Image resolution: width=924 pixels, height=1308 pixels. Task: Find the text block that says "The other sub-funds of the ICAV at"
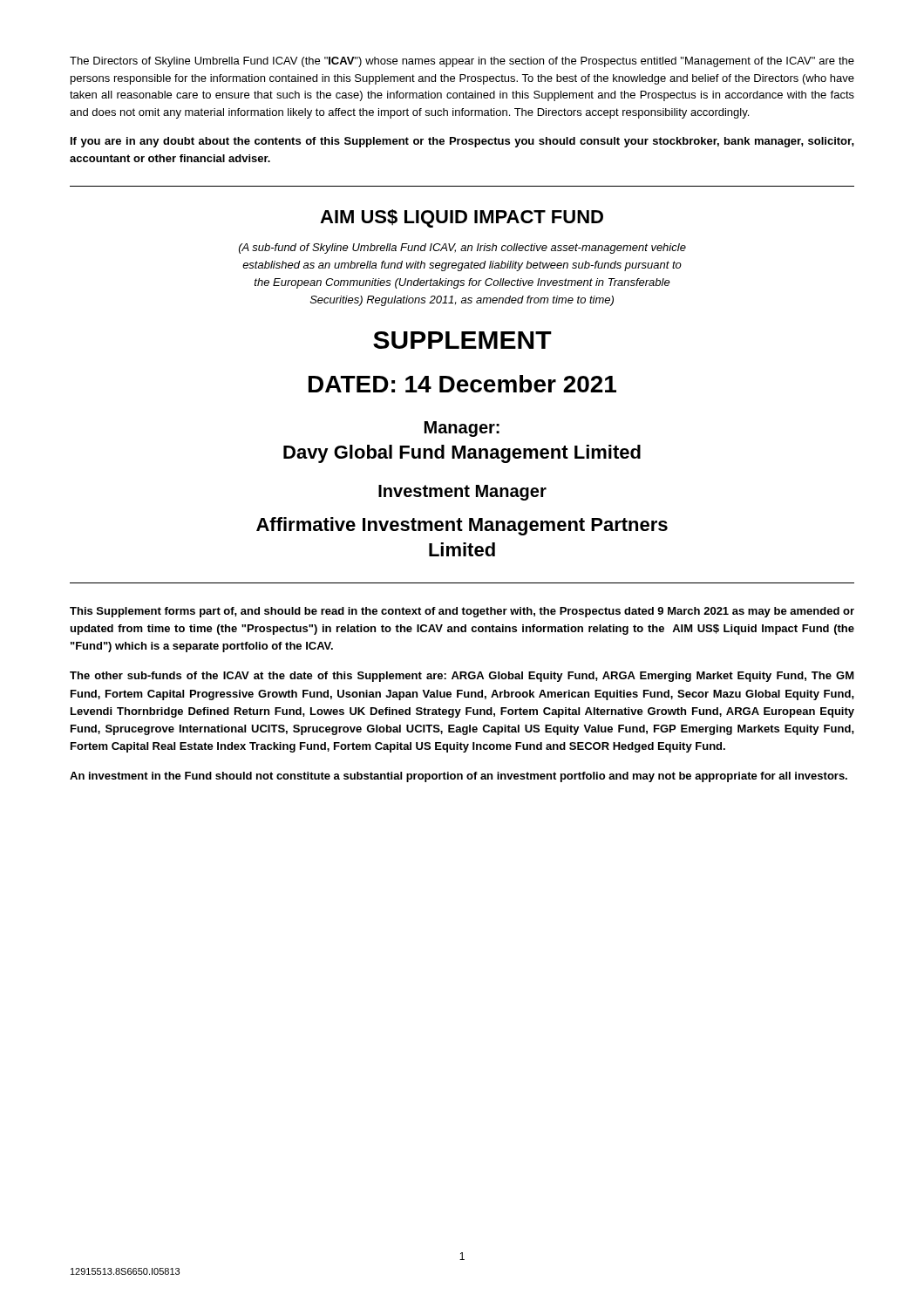[462, 711]
